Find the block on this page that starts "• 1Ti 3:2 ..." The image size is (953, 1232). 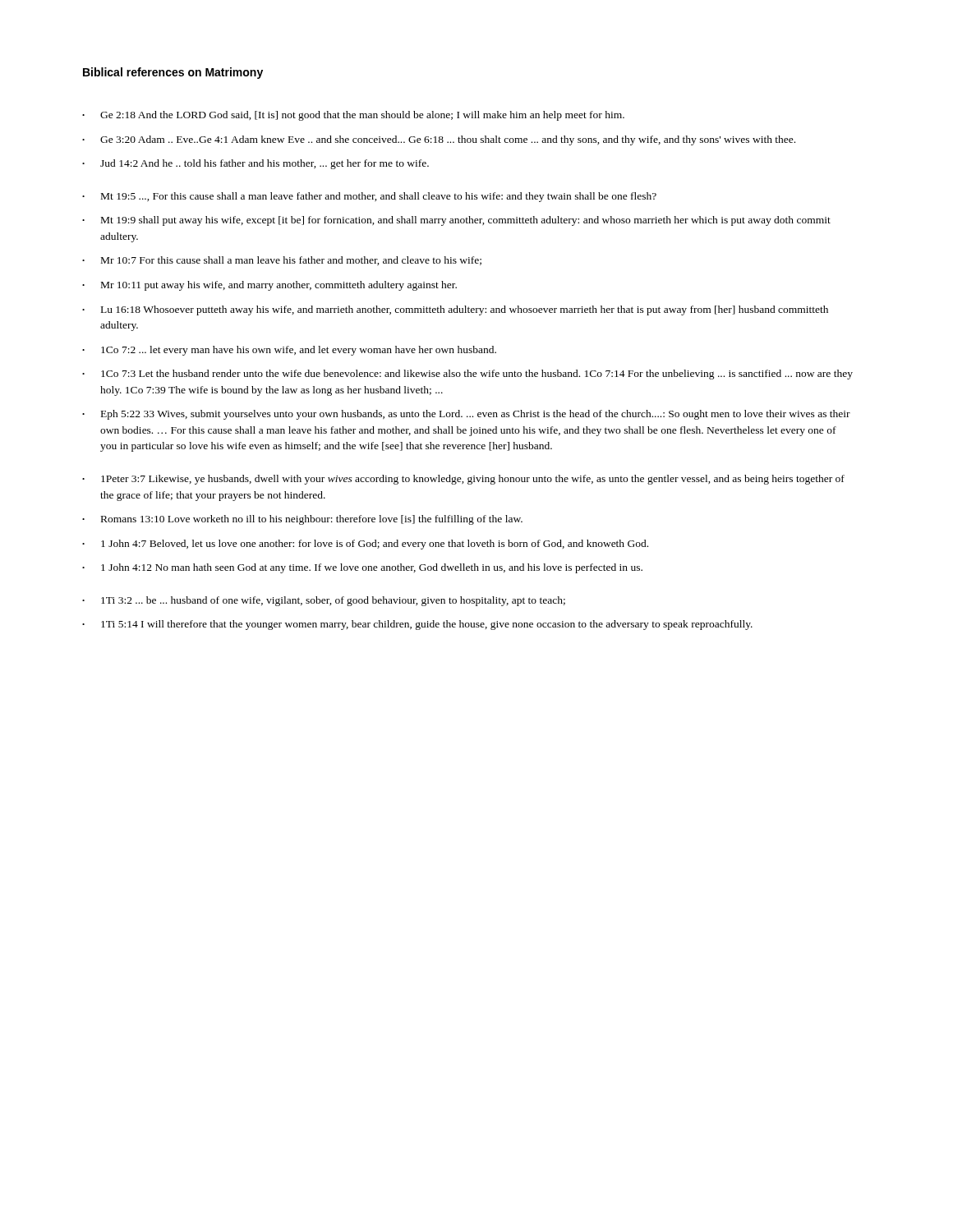[468, 600]
